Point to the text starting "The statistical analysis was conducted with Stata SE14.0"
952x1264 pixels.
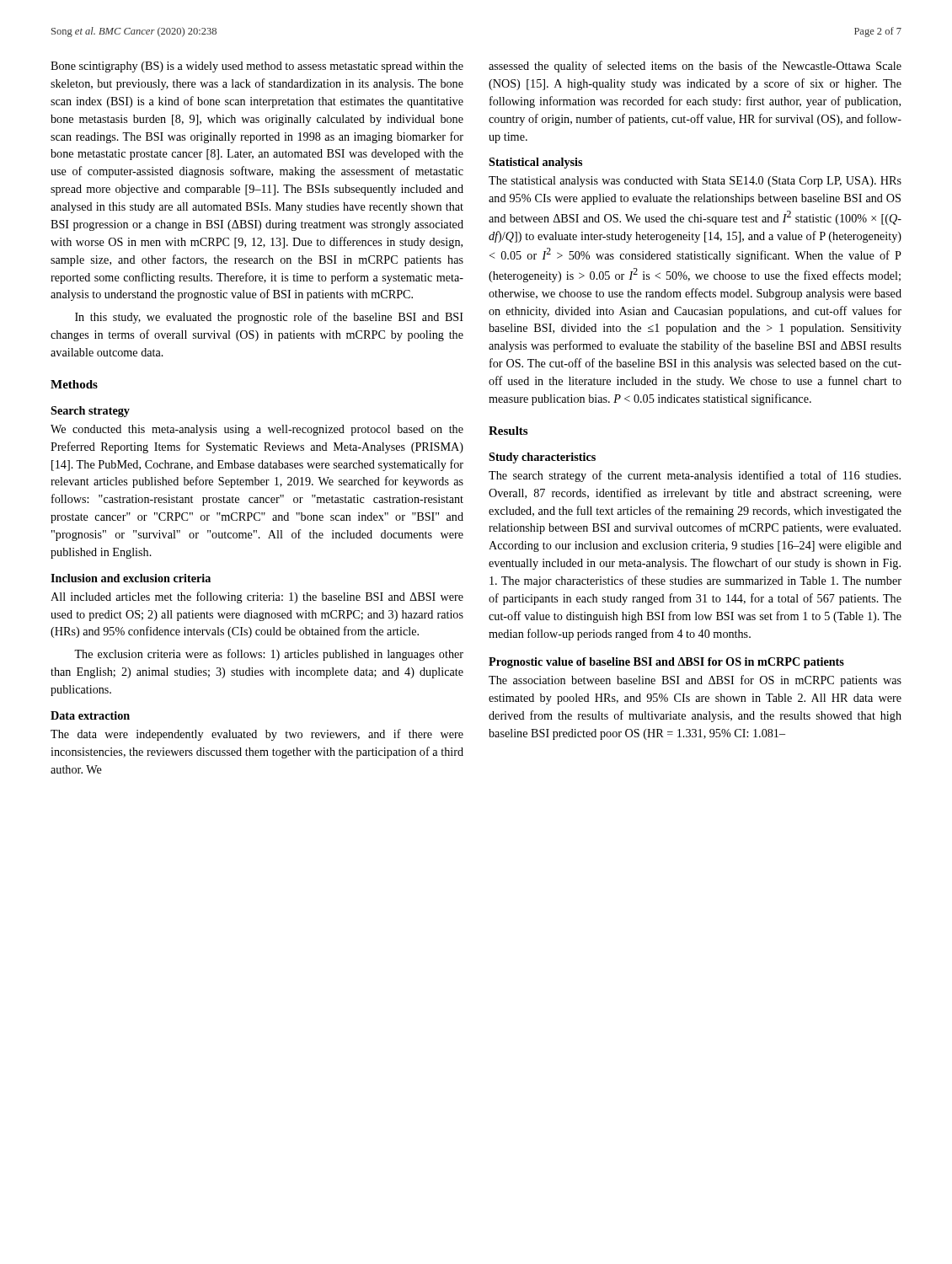pos(695,290)
